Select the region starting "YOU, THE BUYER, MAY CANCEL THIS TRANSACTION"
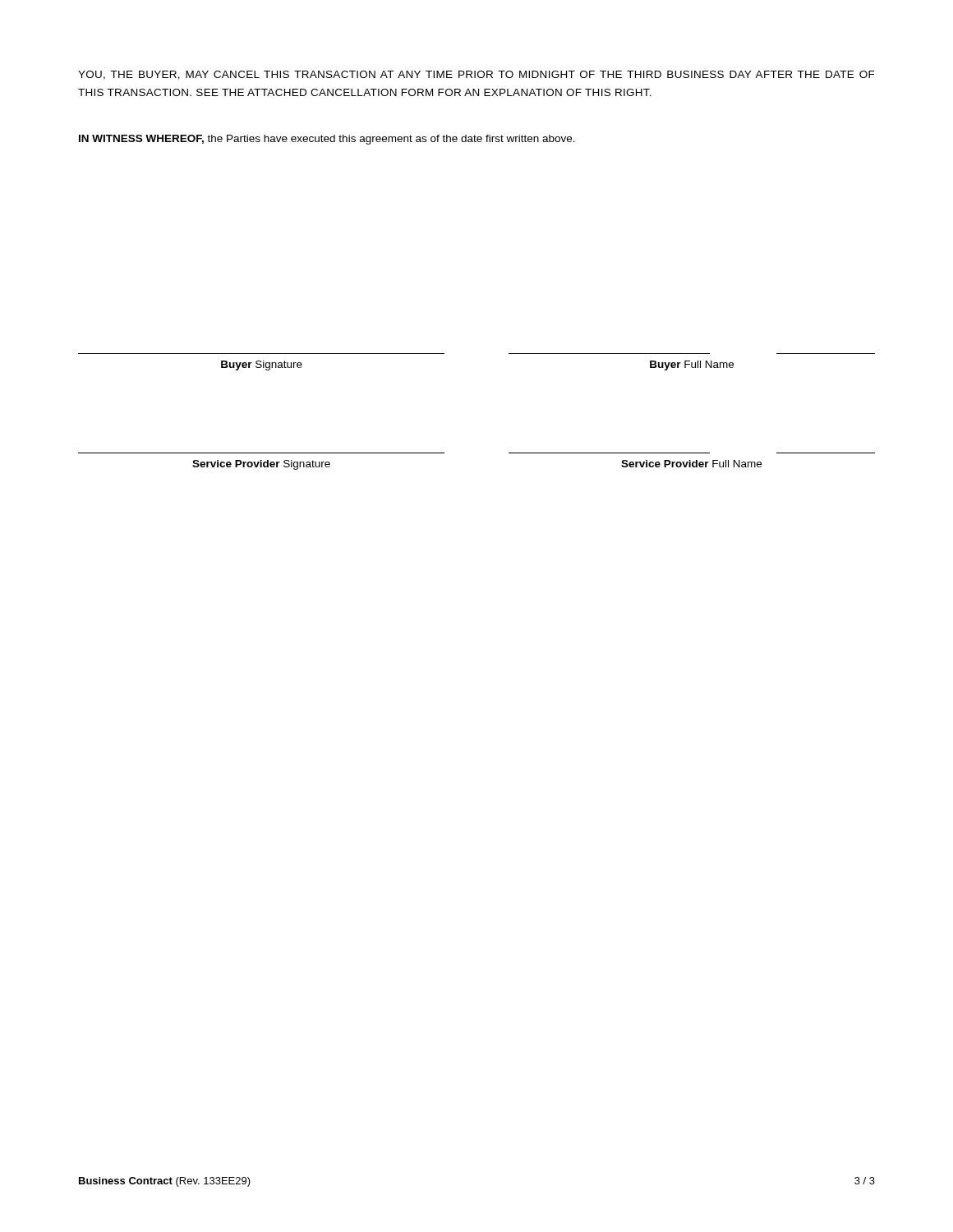Screen dimensions: 1232x953 (476, 83)
